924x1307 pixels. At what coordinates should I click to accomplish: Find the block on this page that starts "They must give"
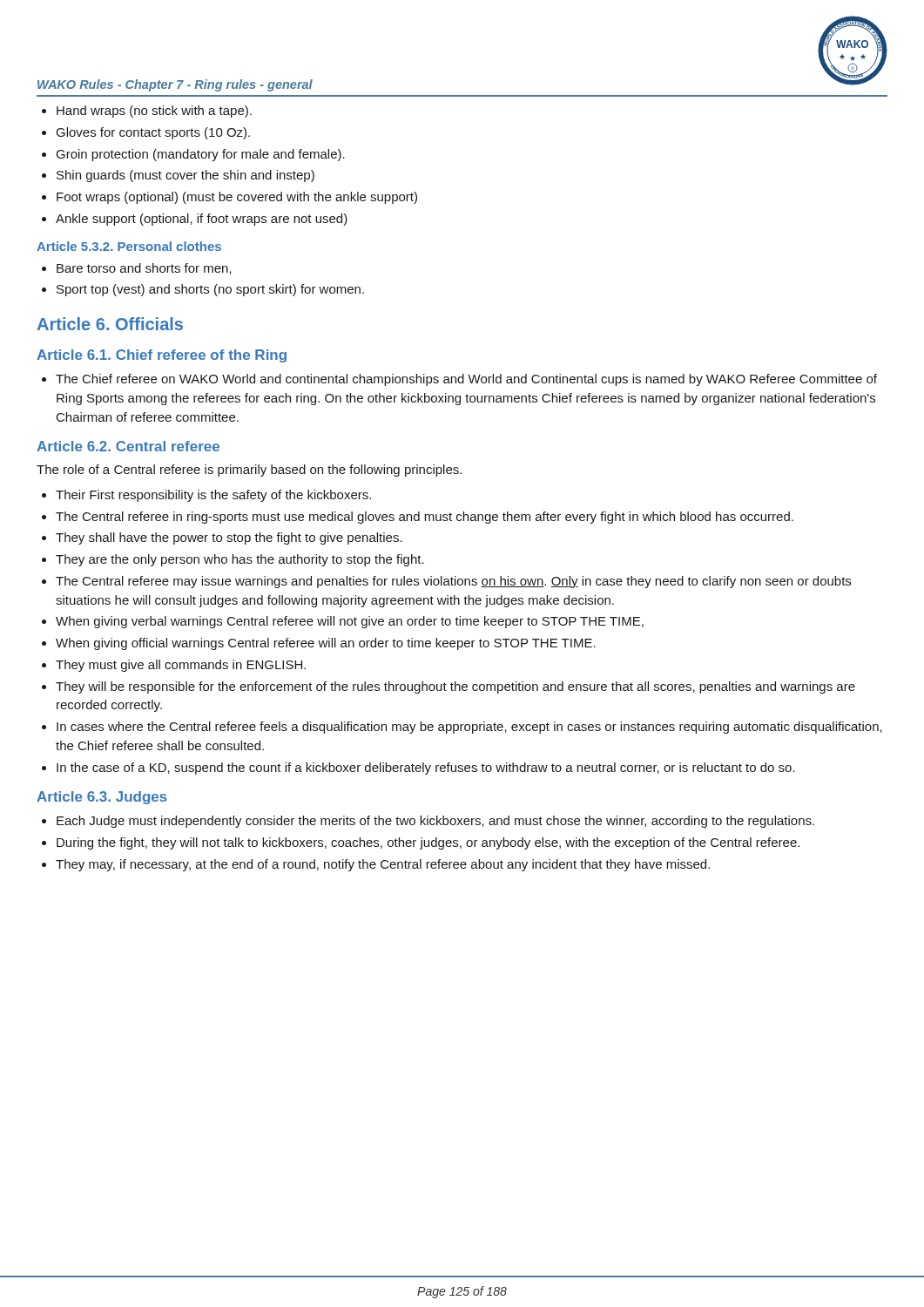pos(181,664)
